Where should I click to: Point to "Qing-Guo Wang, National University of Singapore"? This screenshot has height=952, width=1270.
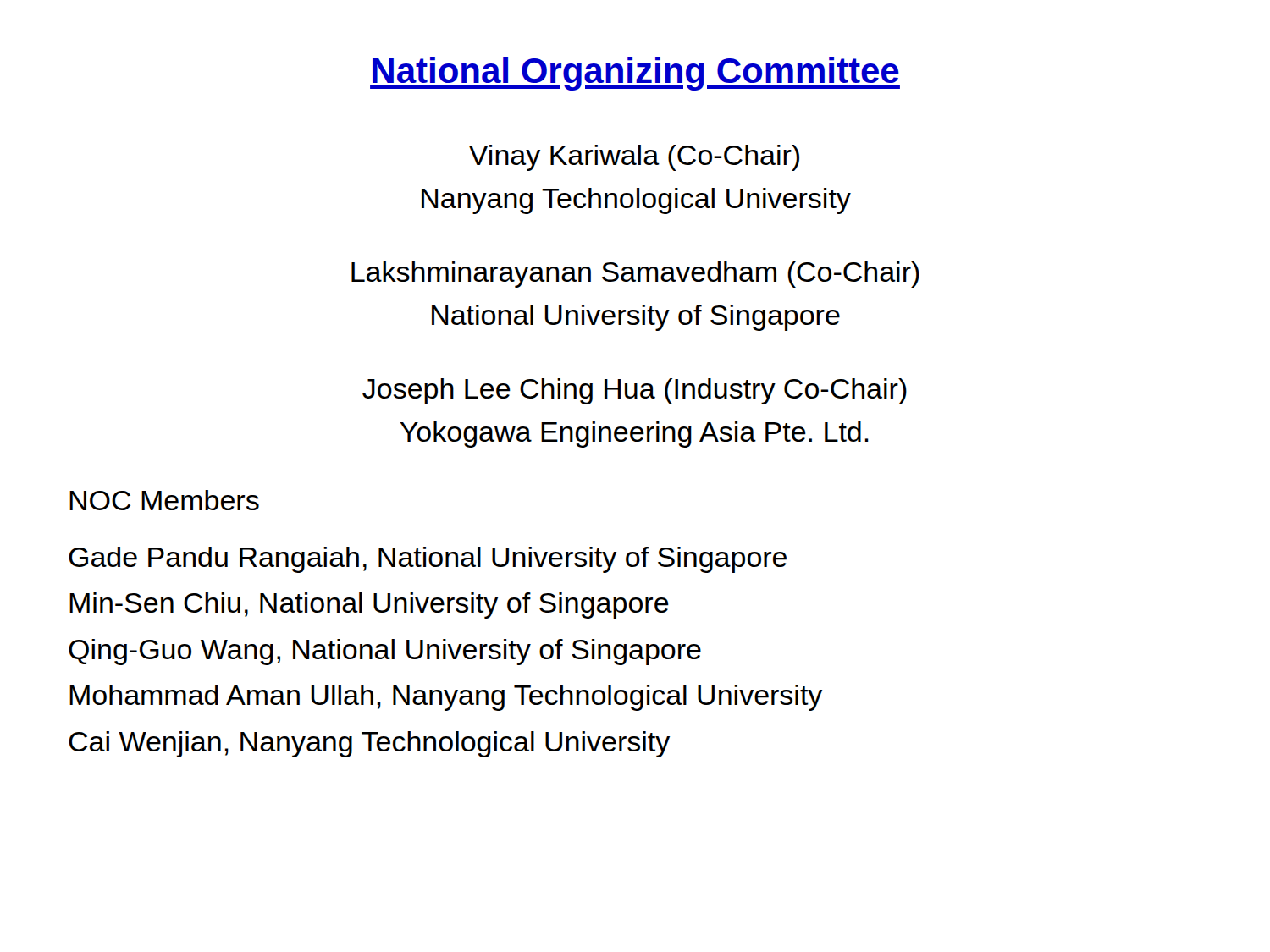pyautogui.click(x=385, y=649)
